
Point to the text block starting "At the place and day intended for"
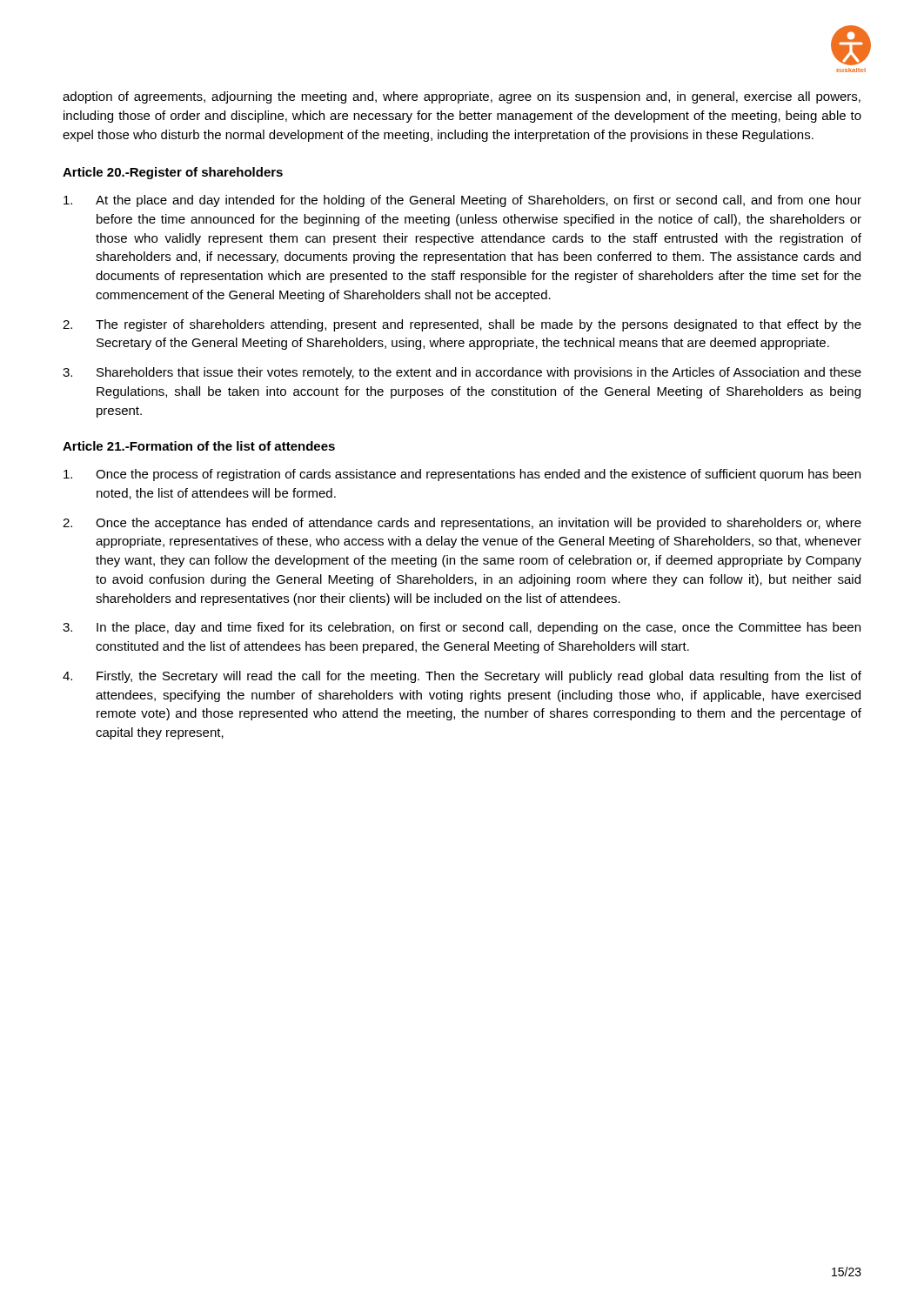point(462,247)
